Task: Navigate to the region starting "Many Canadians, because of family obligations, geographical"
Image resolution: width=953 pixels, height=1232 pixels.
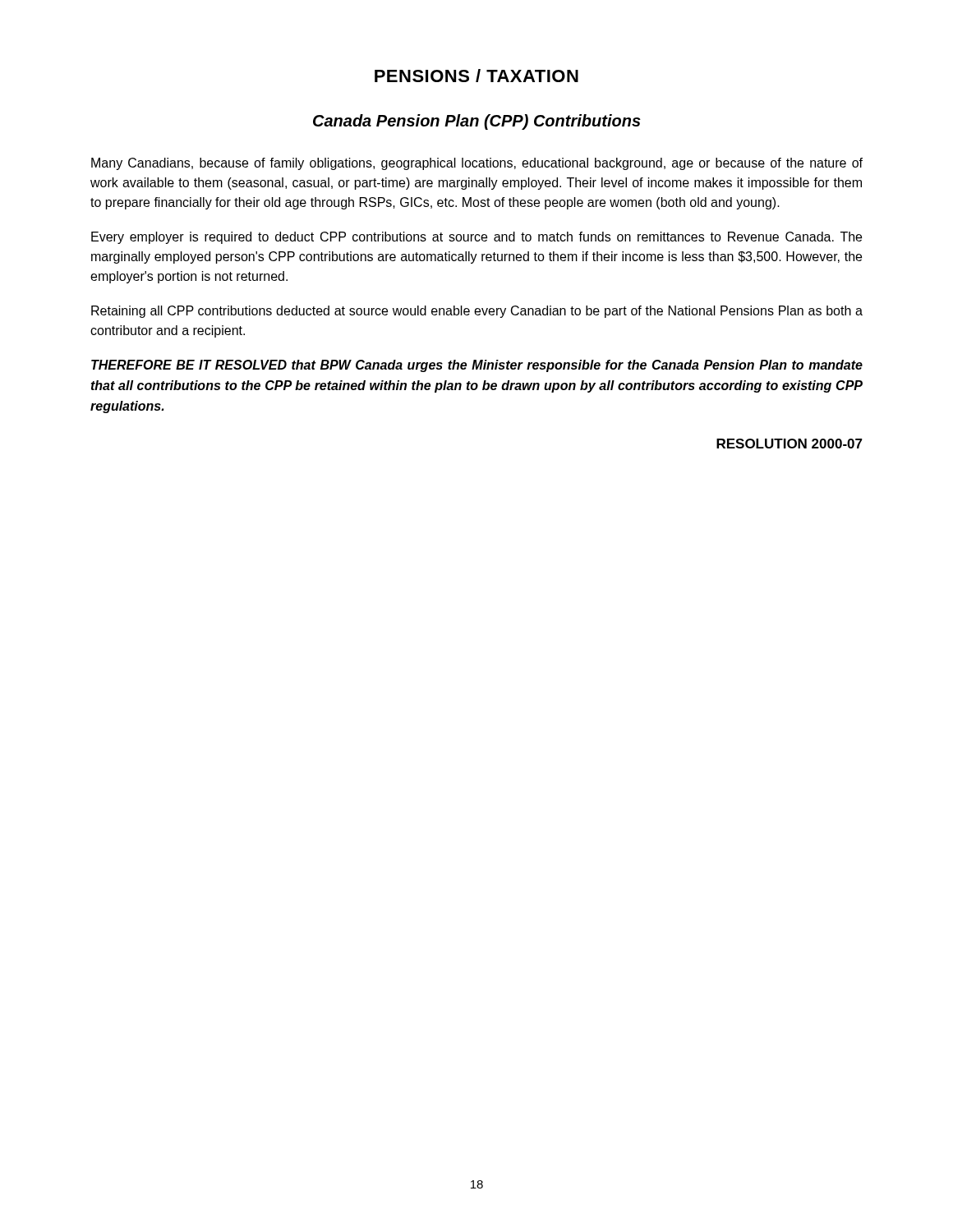Action: [x=476, y=183]
